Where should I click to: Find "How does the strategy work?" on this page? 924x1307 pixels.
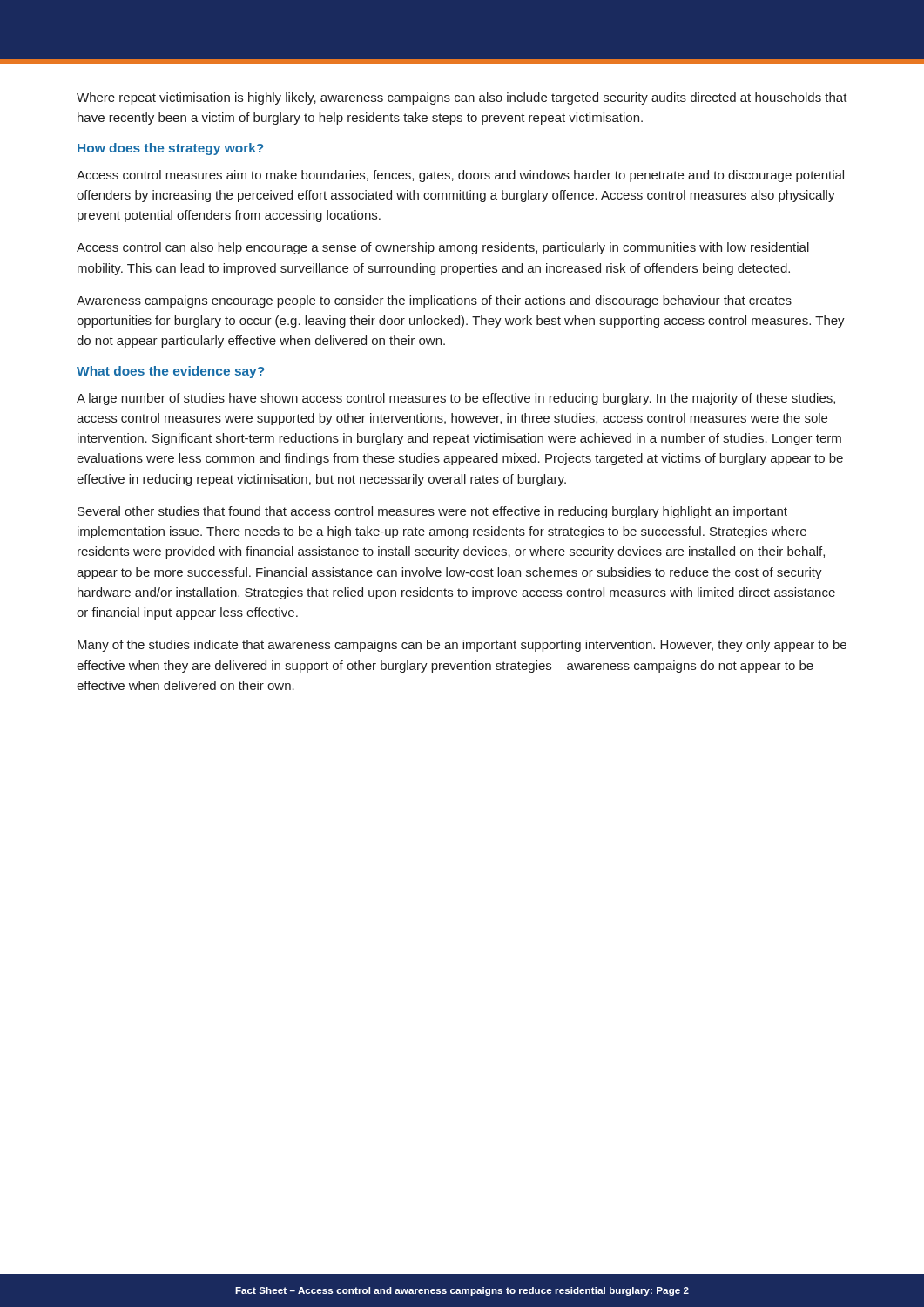click(170, 147)
